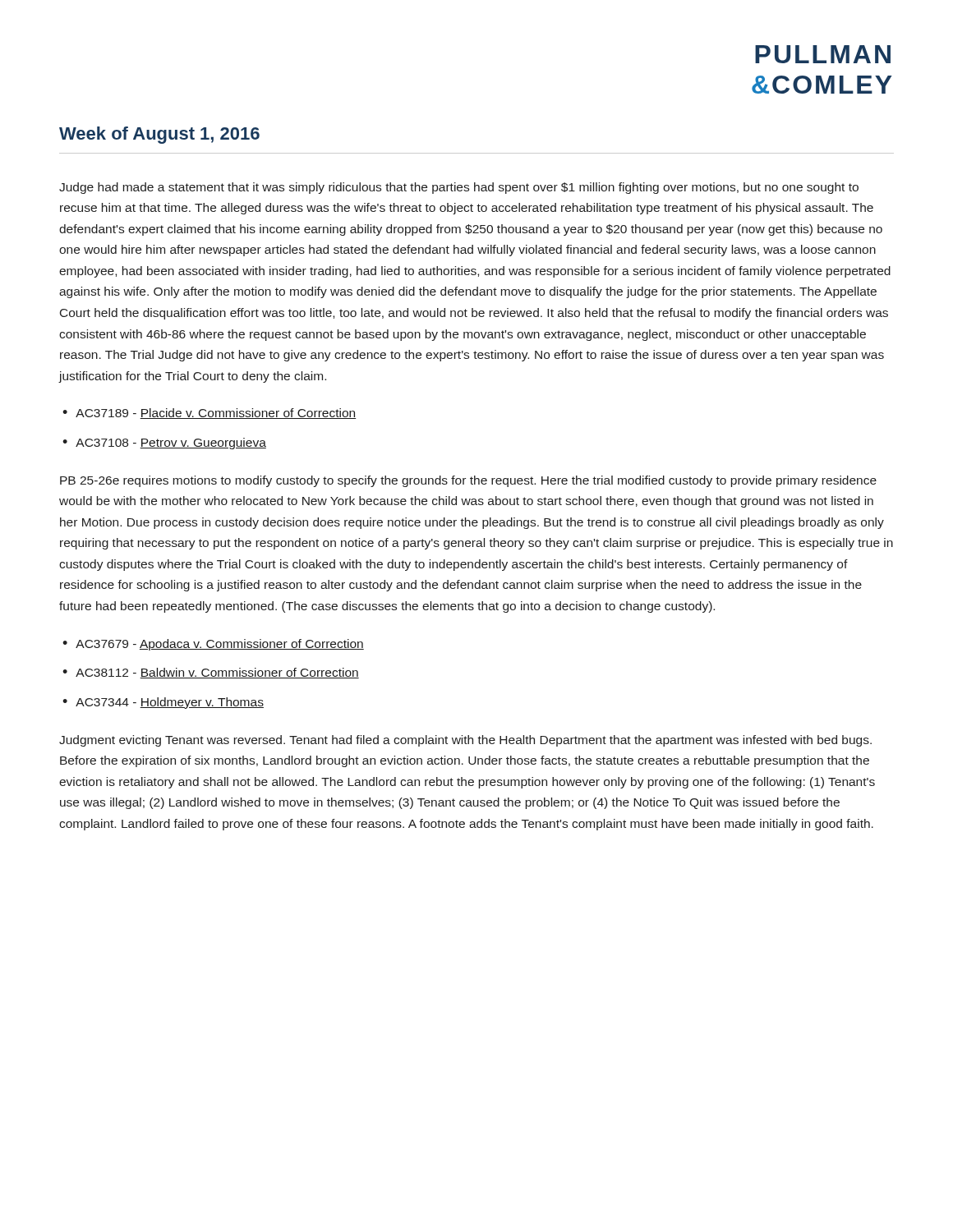Click on the text block starting "• AC37679 - Apodaca v. Commissioner"

(x=213, y=643)
